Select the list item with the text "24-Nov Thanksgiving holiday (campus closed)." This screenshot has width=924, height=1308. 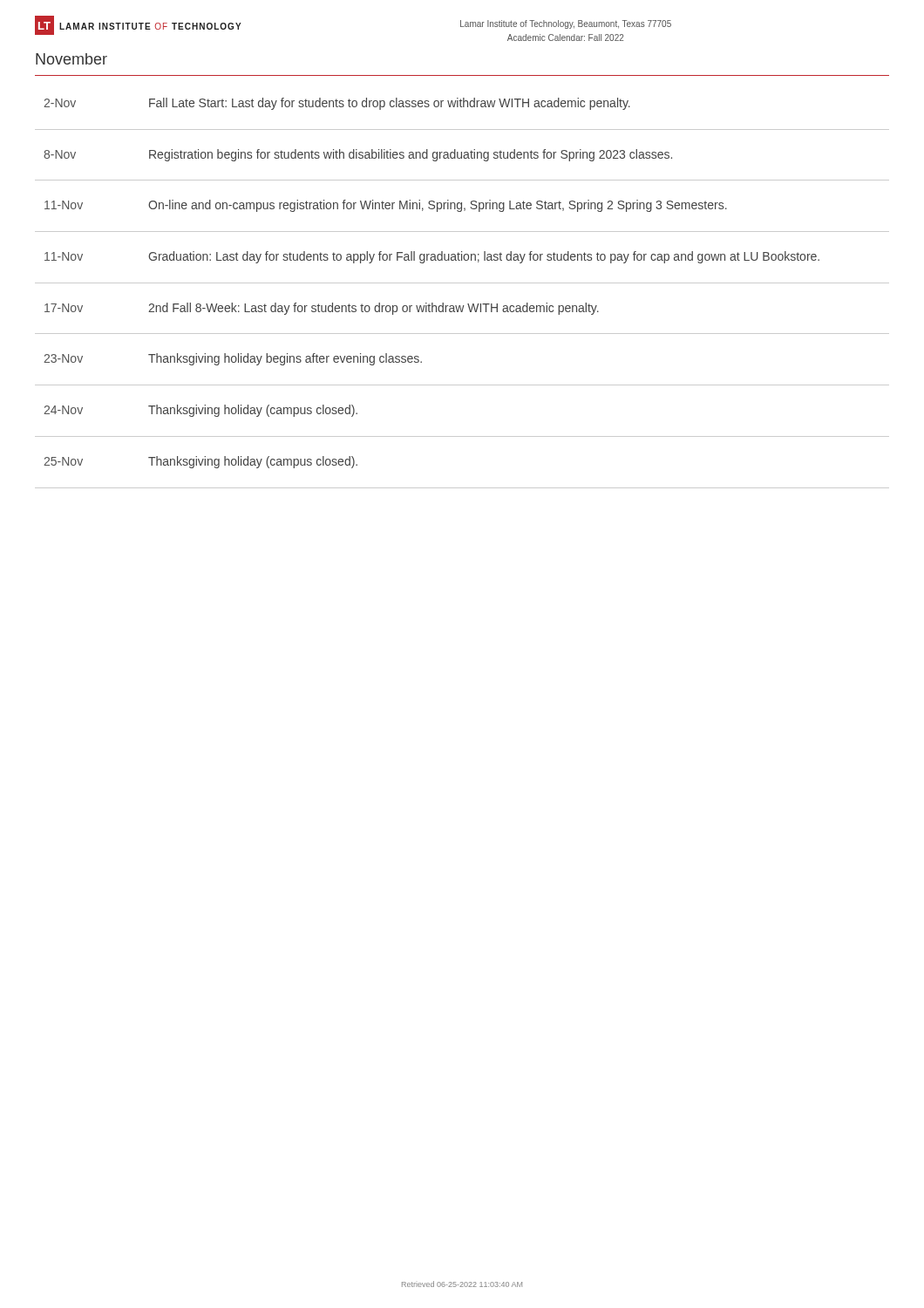(x=200, y=411)
